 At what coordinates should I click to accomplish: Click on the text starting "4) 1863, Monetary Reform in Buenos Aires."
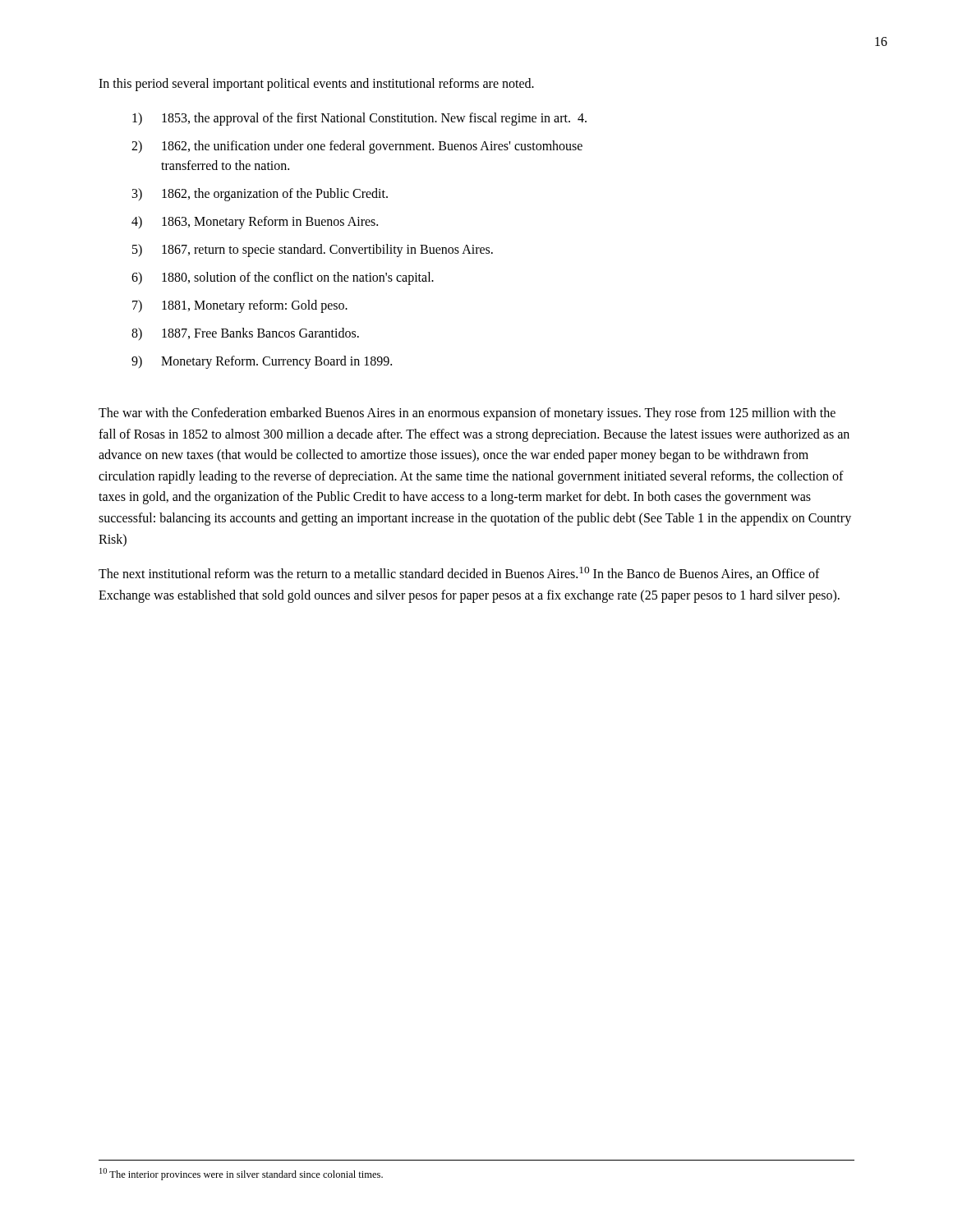coord(255,223)
